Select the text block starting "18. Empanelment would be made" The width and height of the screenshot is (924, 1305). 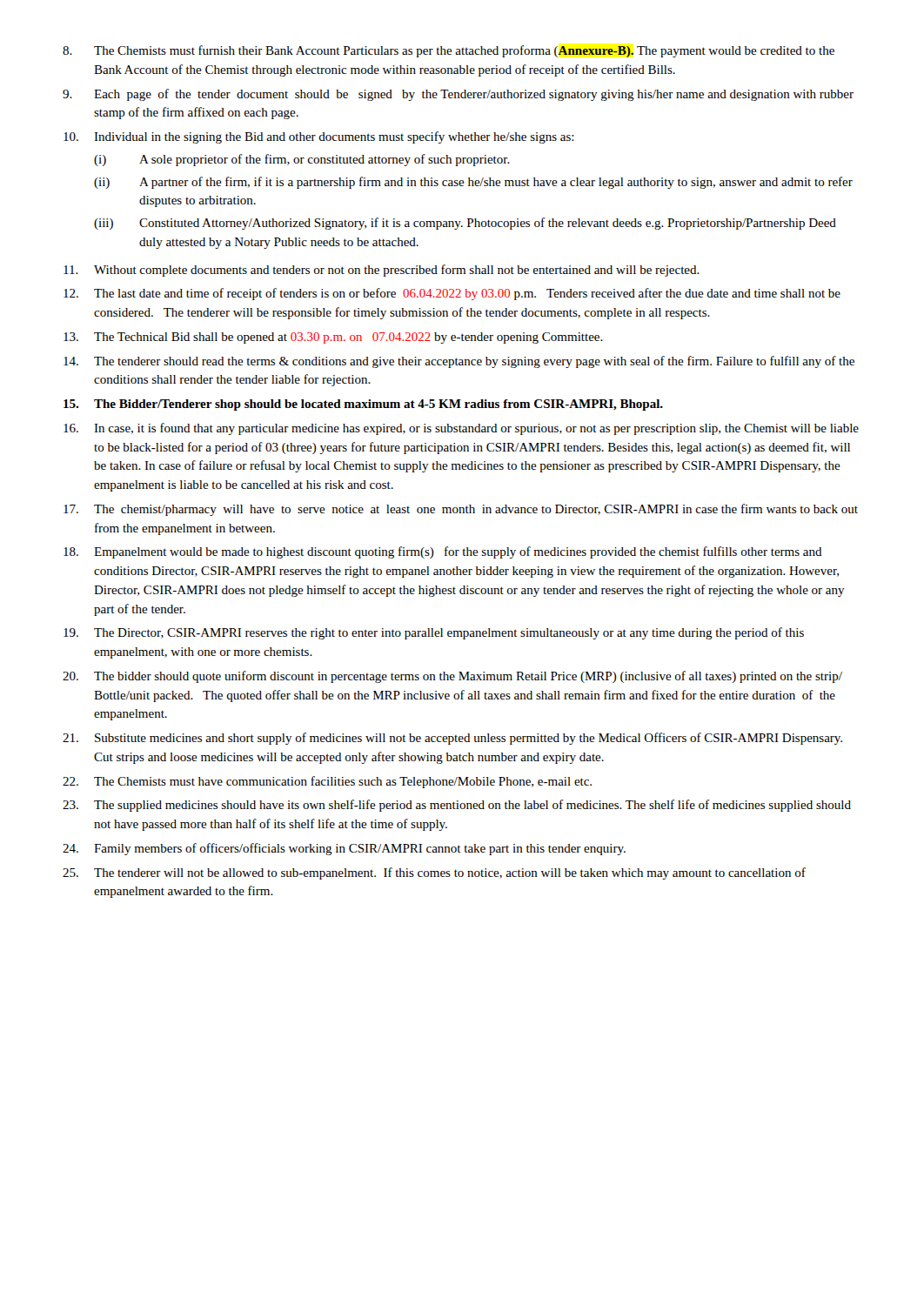pyautogui.click(x=462, y=581)
